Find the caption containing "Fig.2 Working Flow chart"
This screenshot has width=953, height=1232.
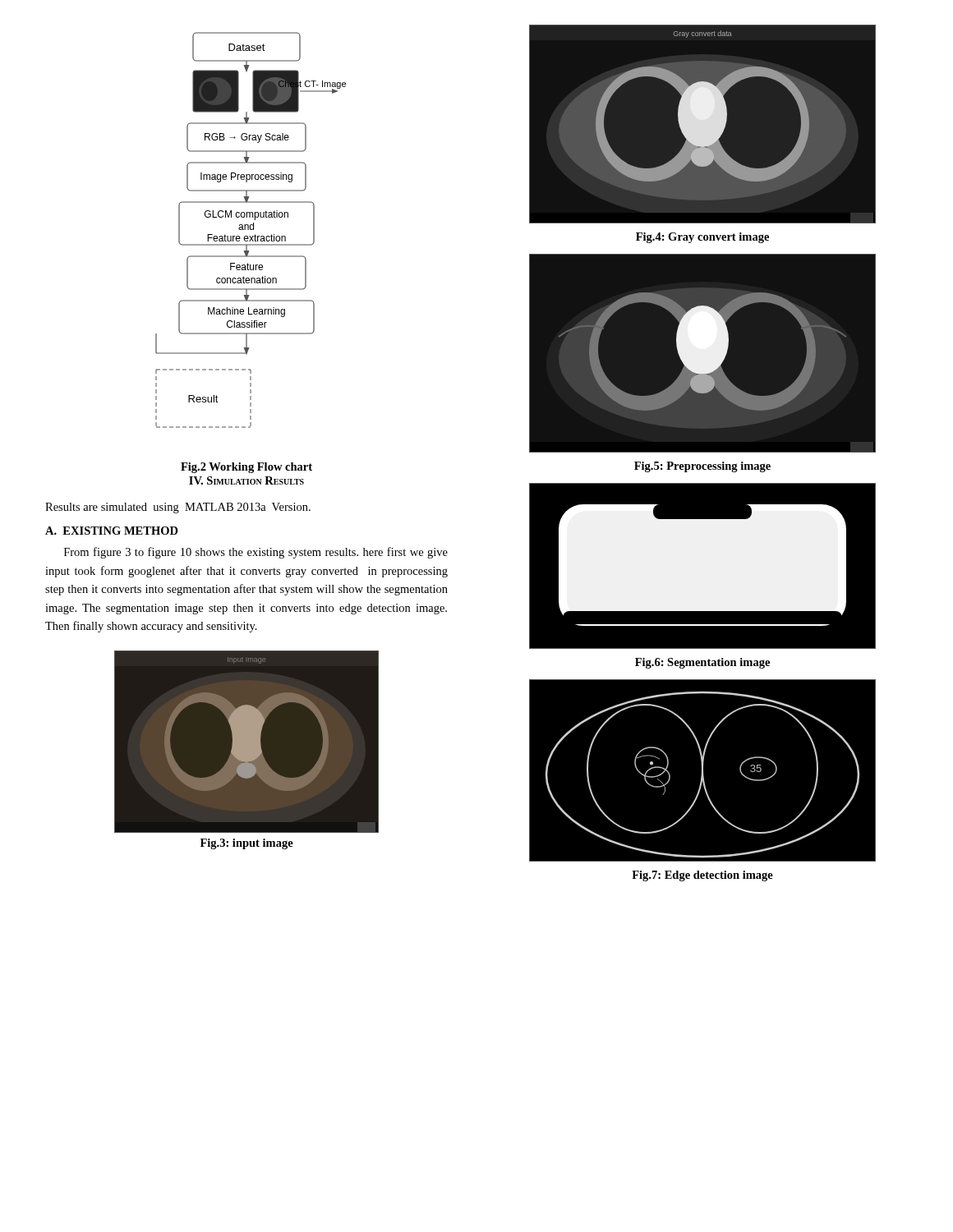point(246,473)
